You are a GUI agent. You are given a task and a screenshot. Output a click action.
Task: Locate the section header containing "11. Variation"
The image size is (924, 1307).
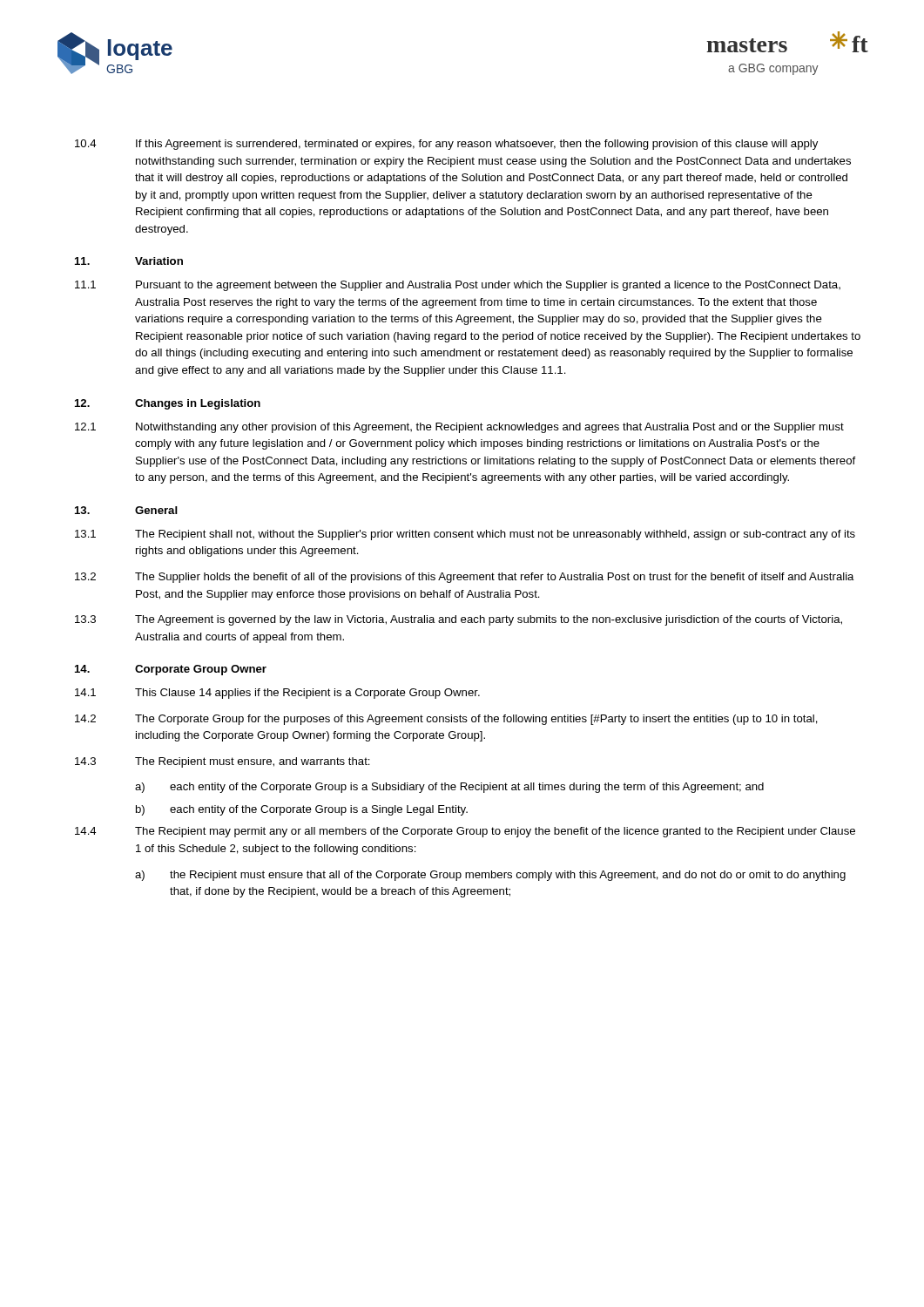click(84, 261)
